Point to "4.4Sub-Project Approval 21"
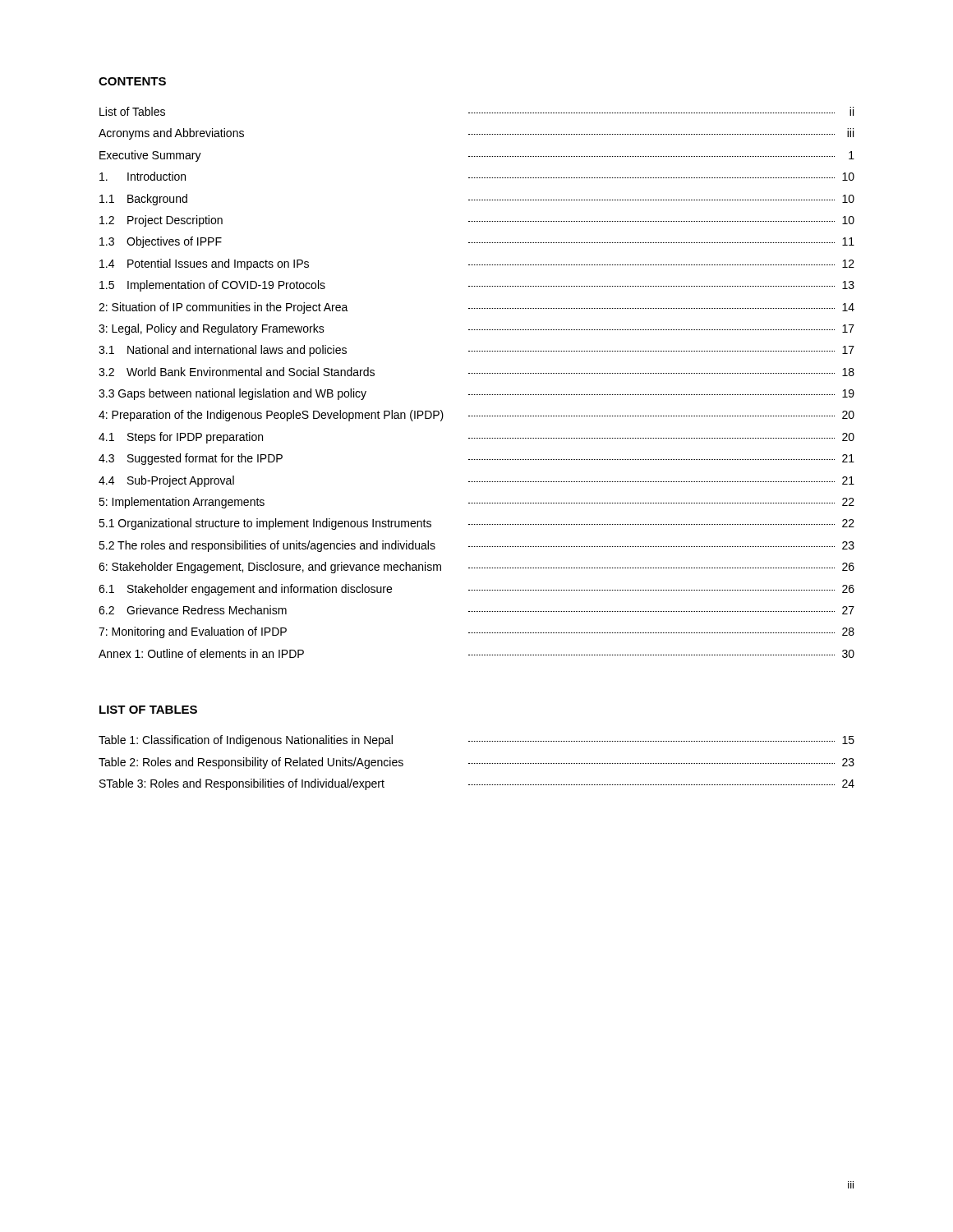Viewport: 953px width, 1232px height. click(476, 480)
